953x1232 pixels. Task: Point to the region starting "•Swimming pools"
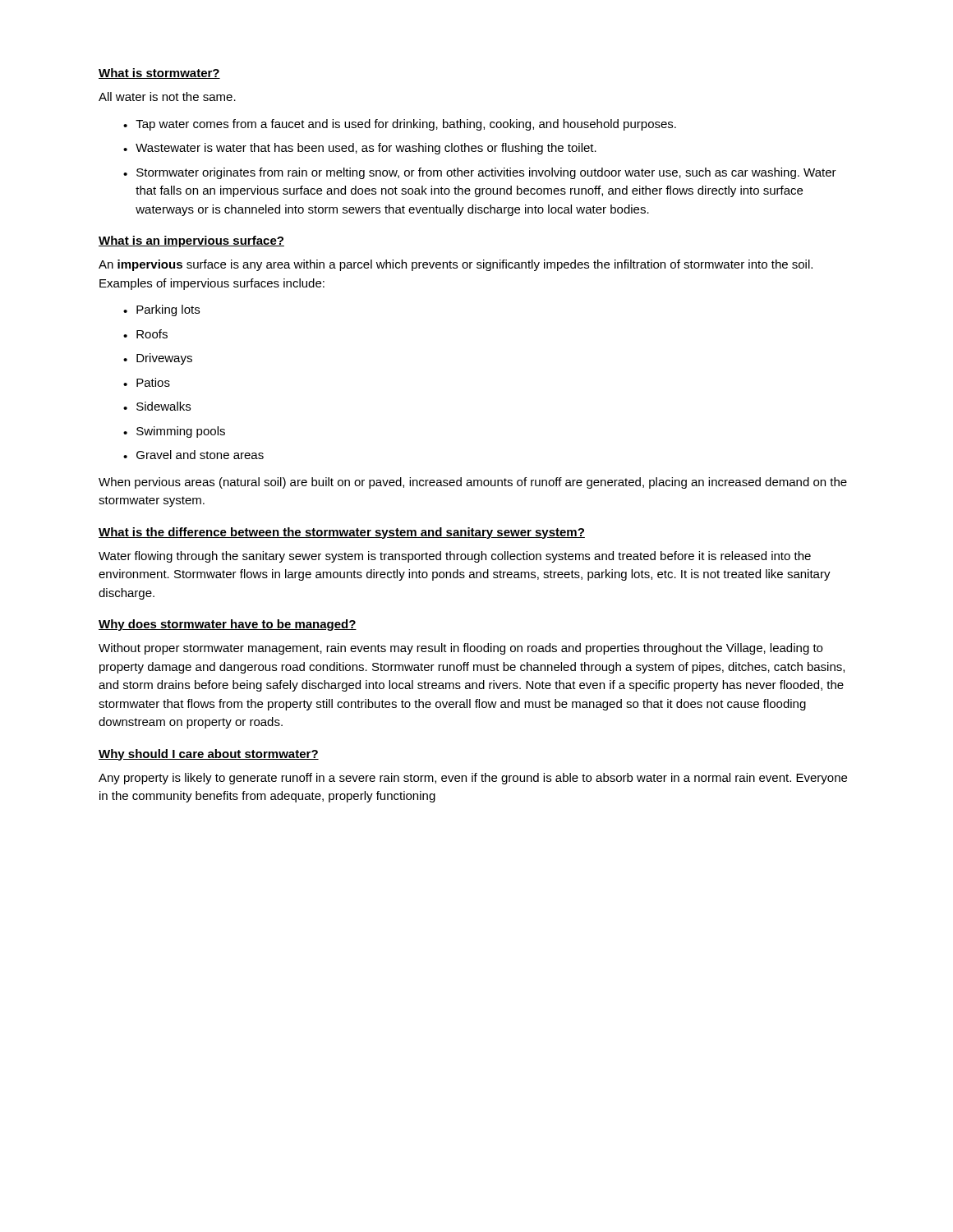[174, 432]
